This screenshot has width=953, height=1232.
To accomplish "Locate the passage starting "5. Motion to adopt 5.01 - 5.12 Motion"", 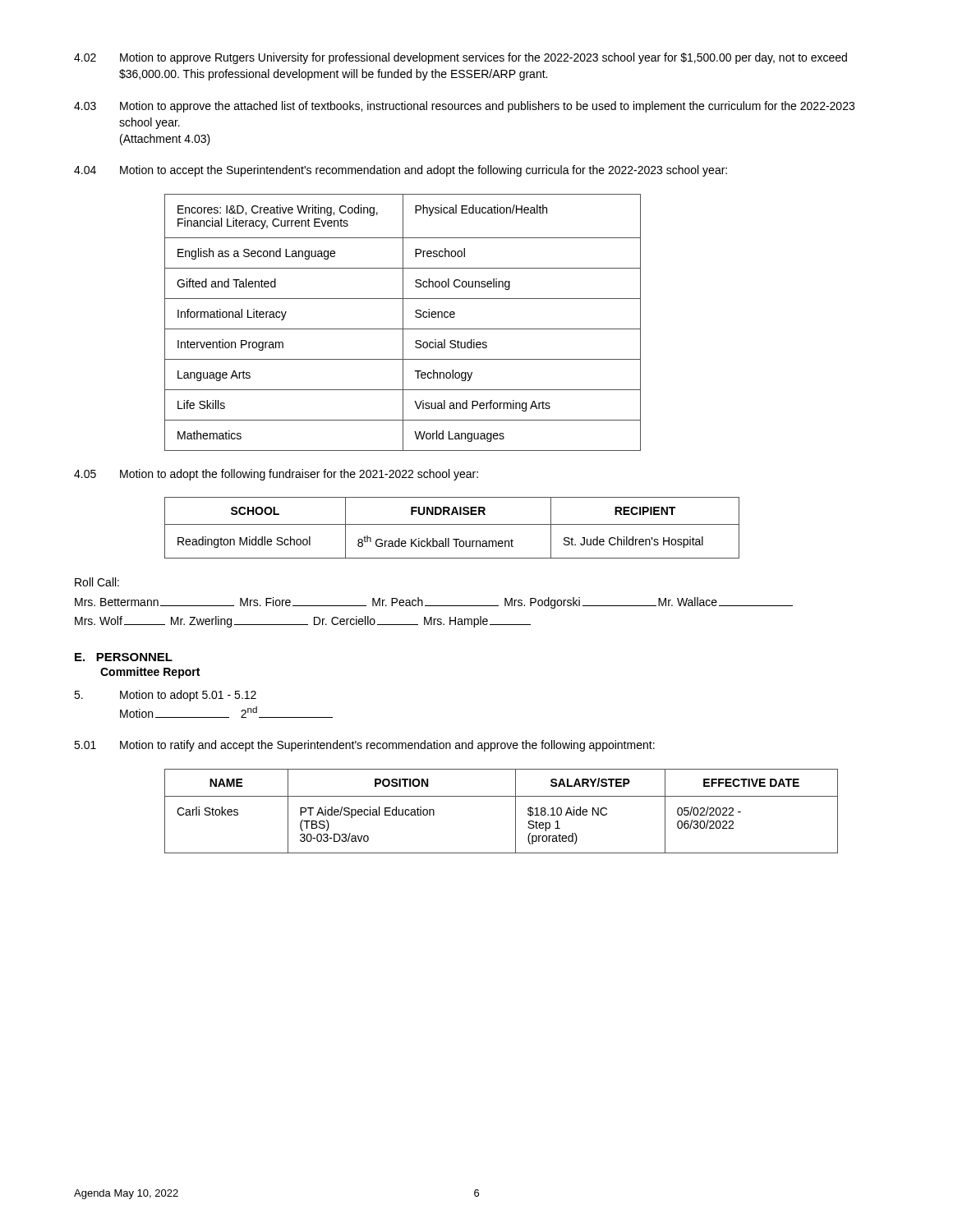I will [x=165, y=696].
